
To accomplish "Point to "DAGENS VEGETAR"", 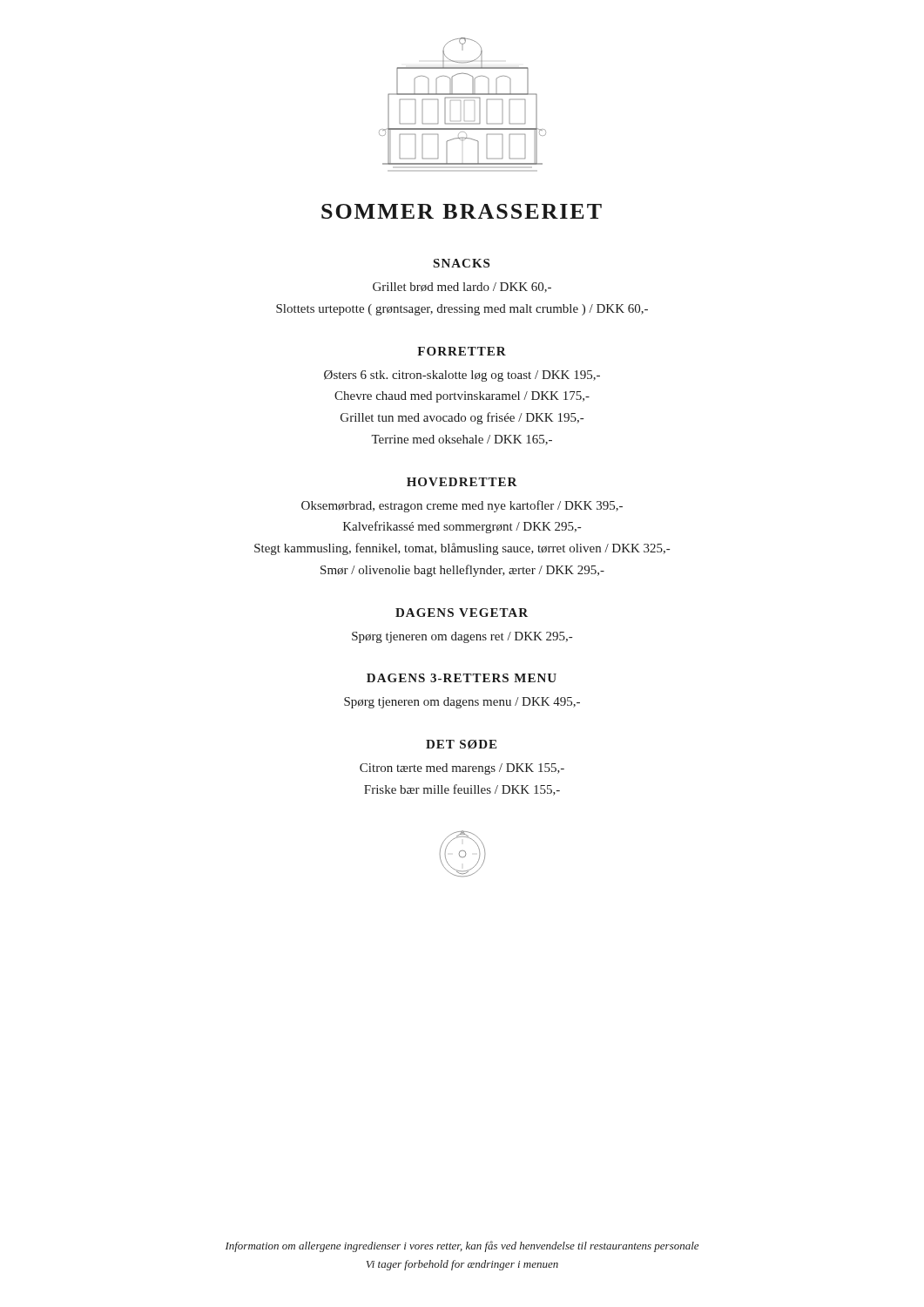I will point(462,612).
